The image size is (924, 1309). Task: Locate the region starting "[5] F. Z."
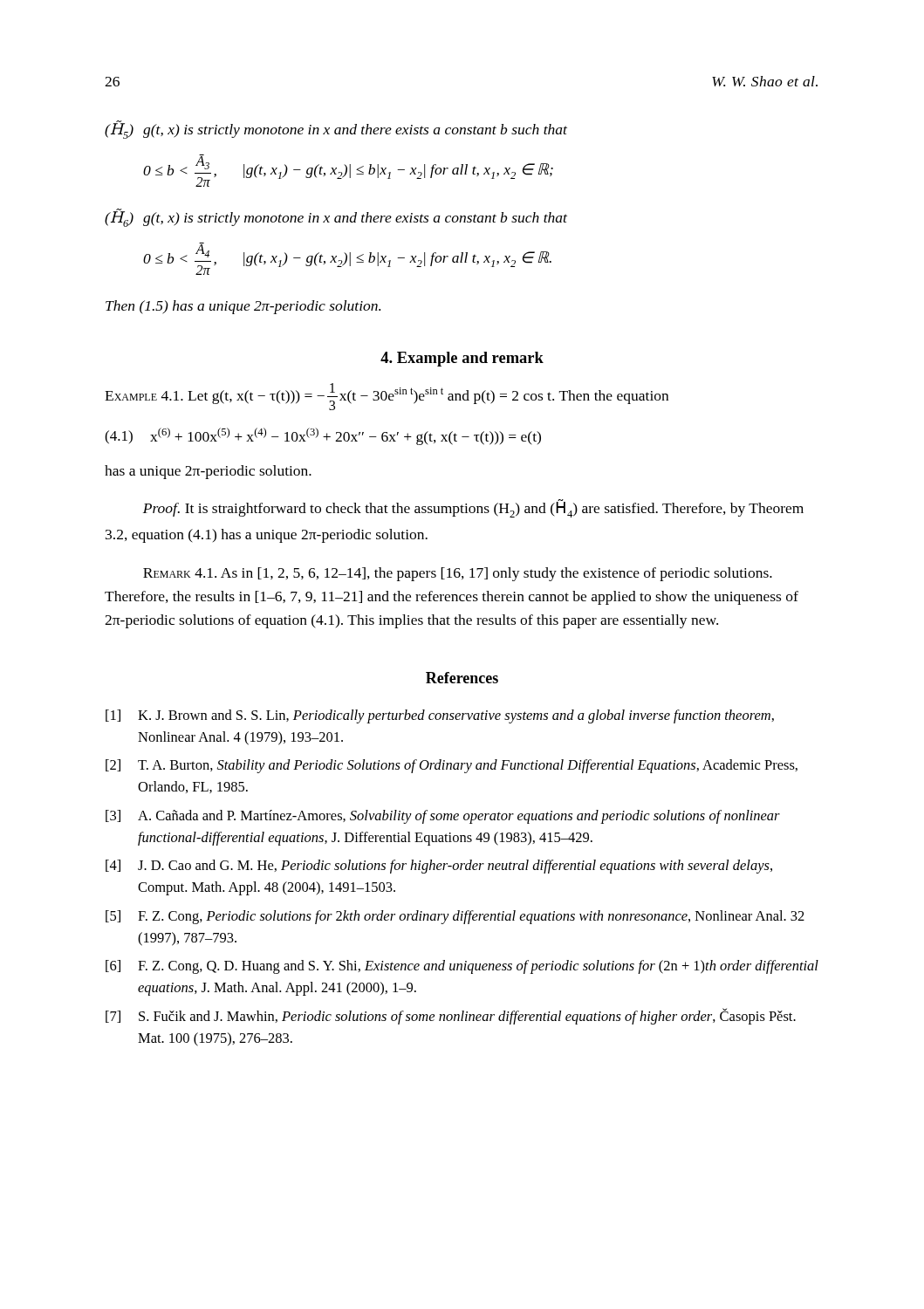(462, 927)
